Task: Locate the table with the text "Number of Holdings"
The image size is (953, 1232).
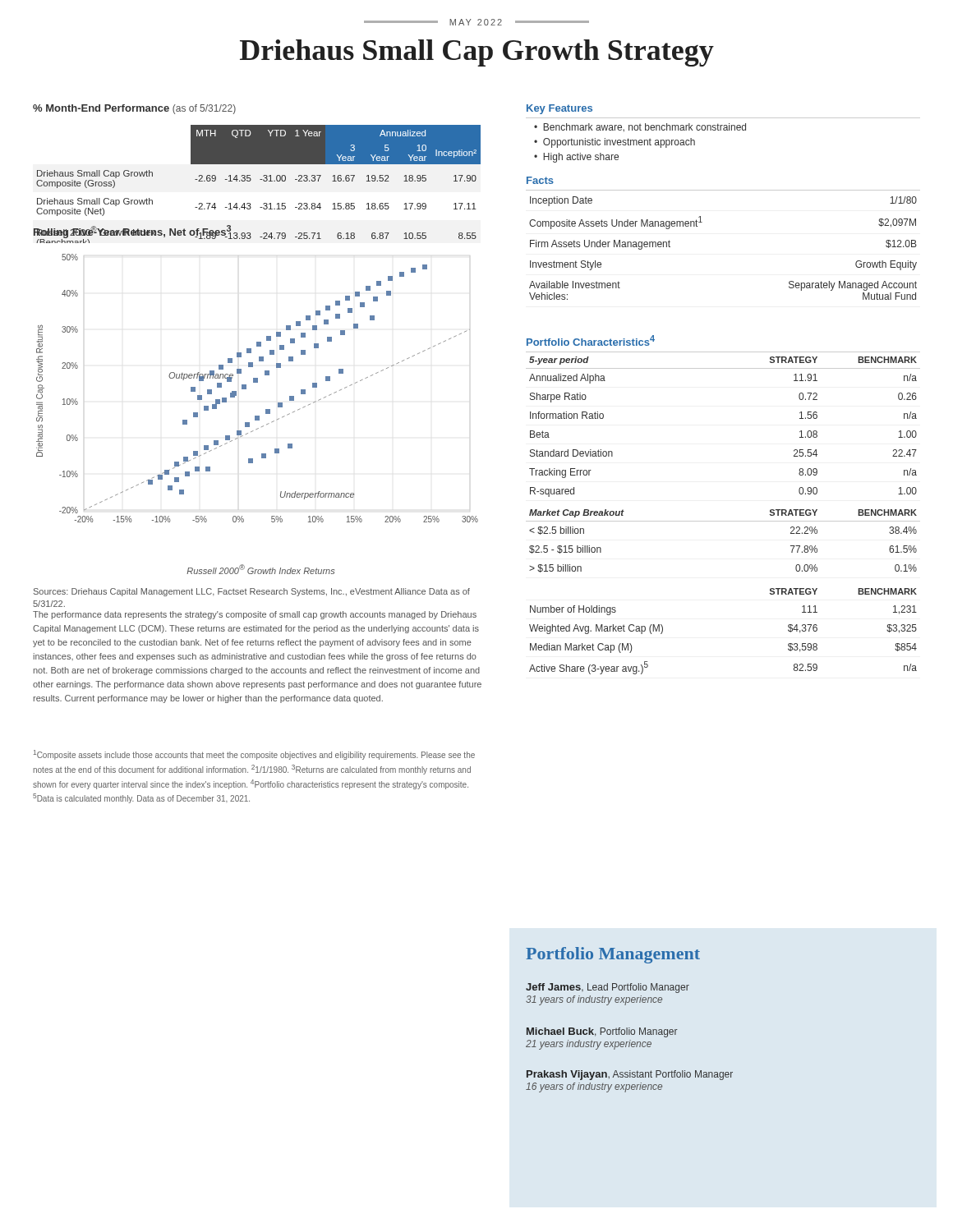Action: coord(723,515)
